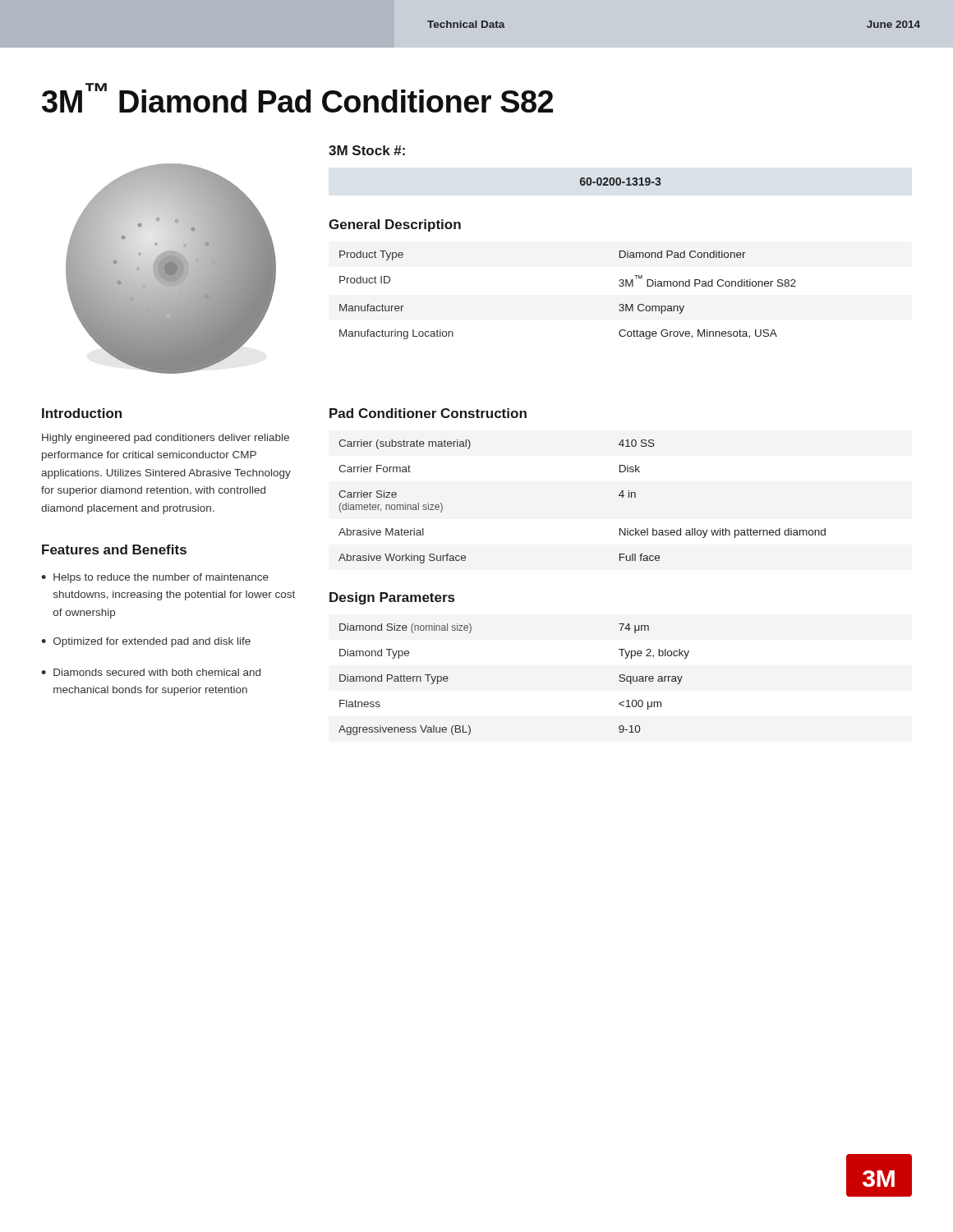Locate the table with the text "<100 μm"
The width and height of the screenshot is (953, 1232).
point(620,678)
